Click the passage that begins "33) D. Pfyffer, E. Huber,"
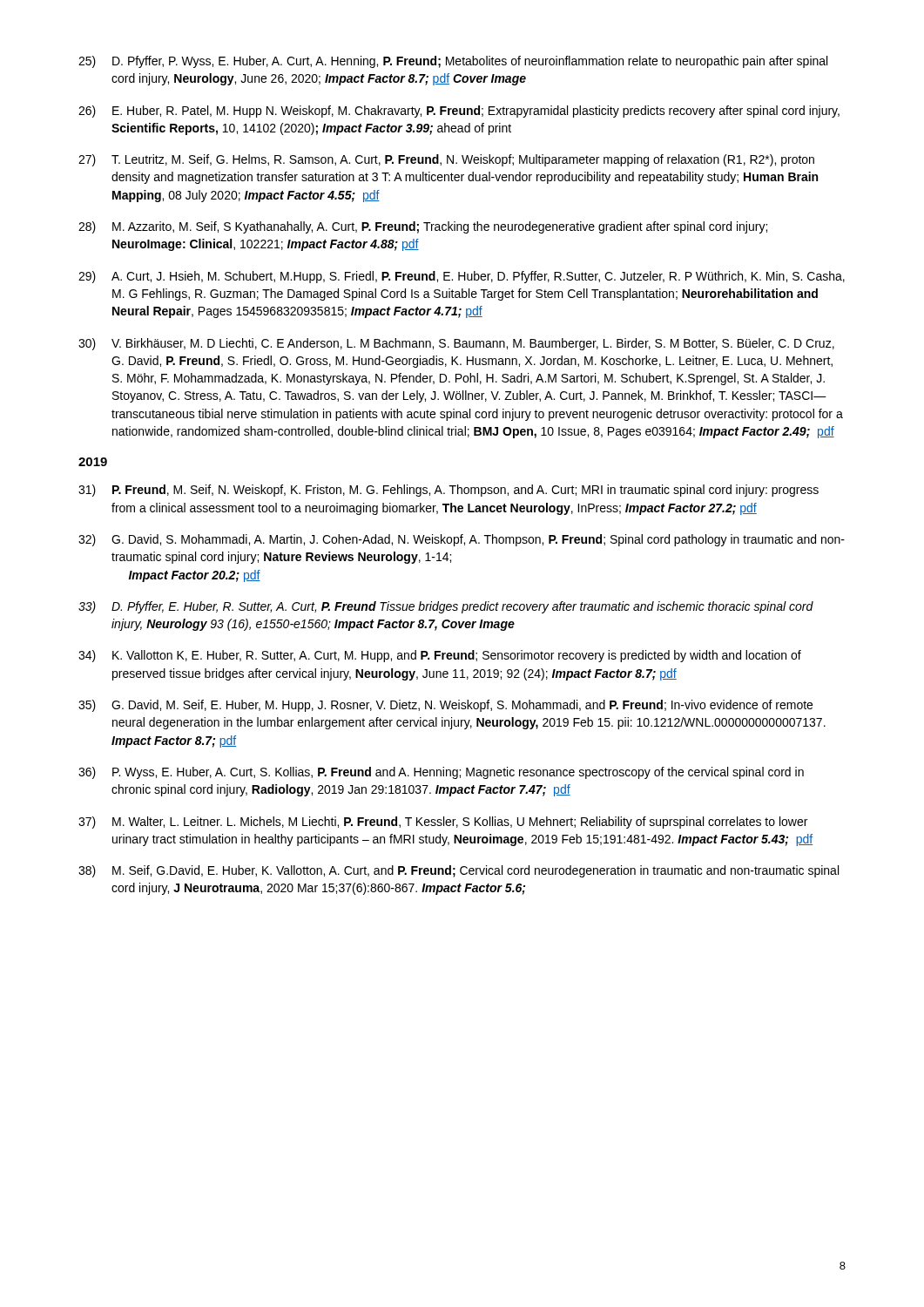Screen dimensions: 1307x924 [462, 615]
